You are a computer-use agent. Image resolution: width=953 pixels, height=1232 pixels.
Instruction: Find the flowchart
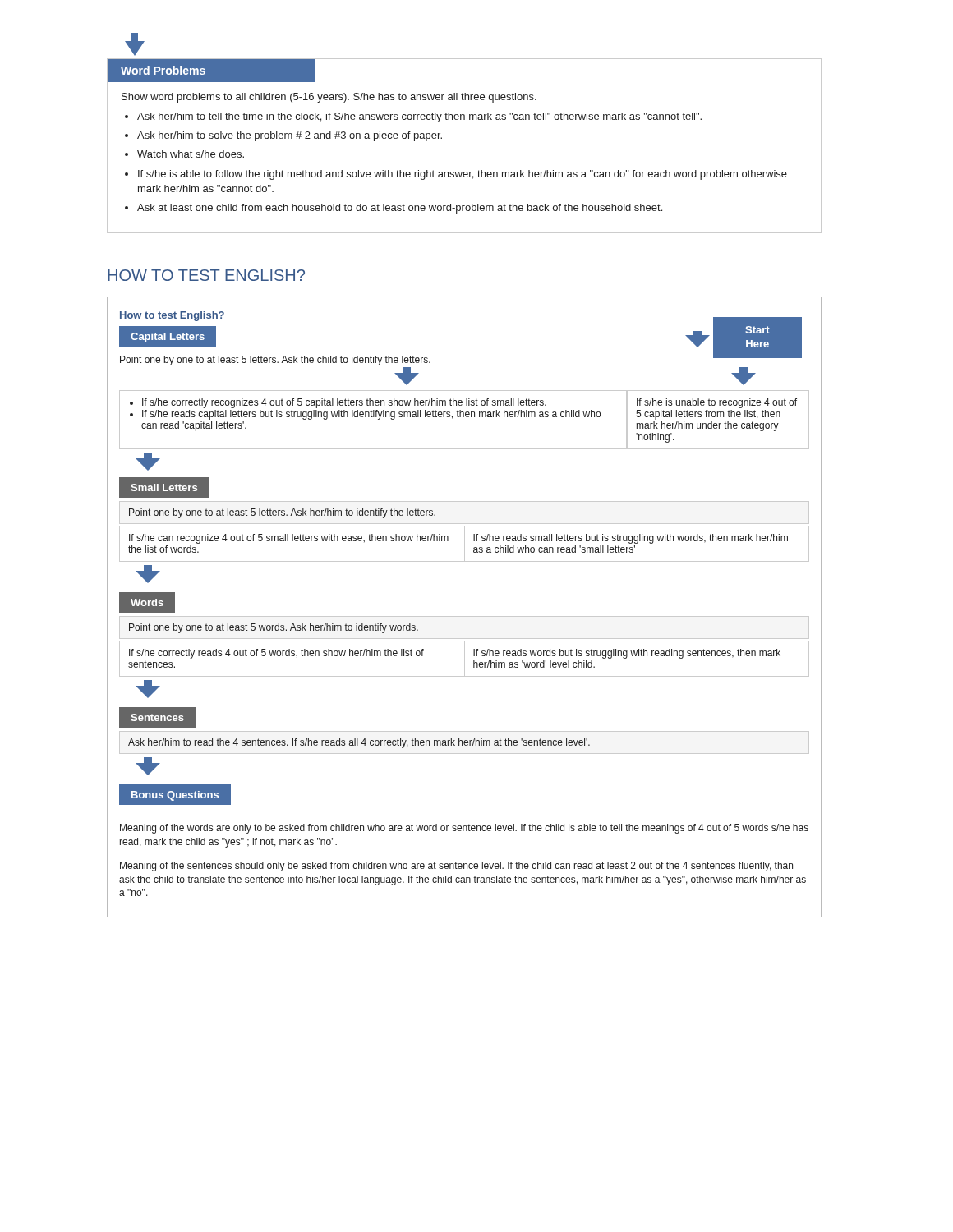click(464, 607)
